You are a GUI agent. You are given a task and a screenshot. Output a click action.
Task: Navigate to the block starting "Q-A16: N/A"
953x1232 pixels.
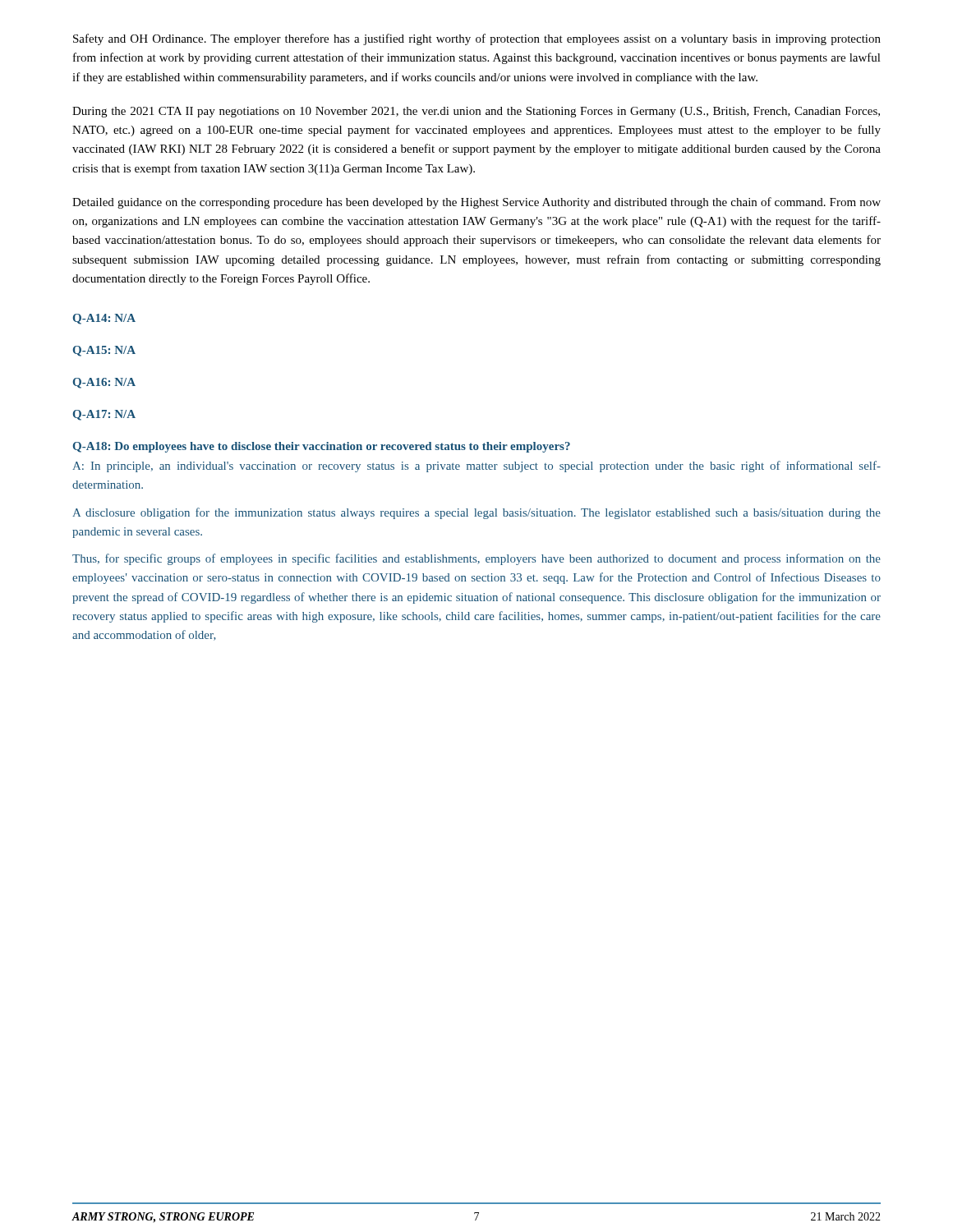[x=104, y=382]
